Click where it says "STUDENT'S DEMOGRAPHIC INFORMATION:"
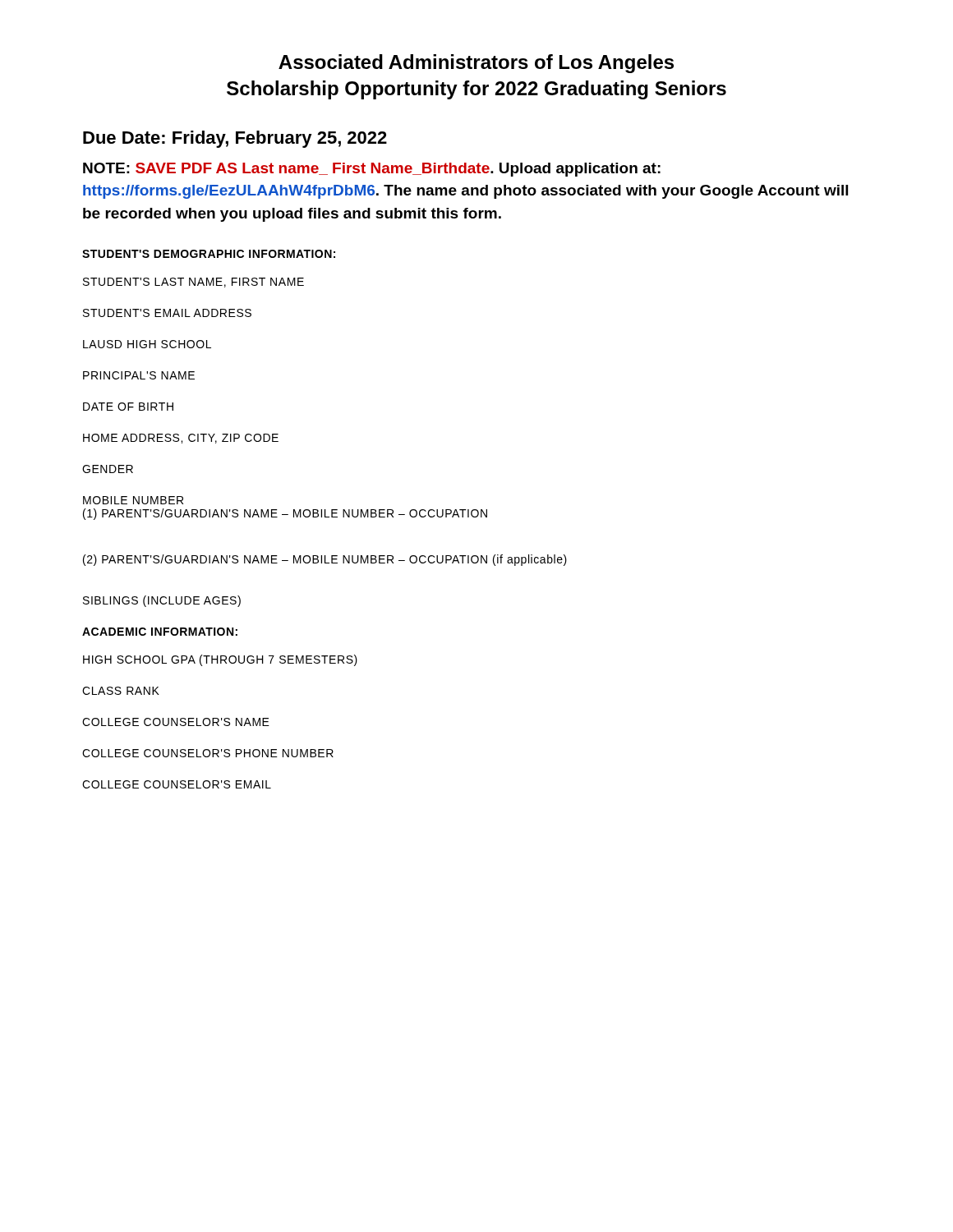Screen dimensions: 1232x953 point(209,254)
